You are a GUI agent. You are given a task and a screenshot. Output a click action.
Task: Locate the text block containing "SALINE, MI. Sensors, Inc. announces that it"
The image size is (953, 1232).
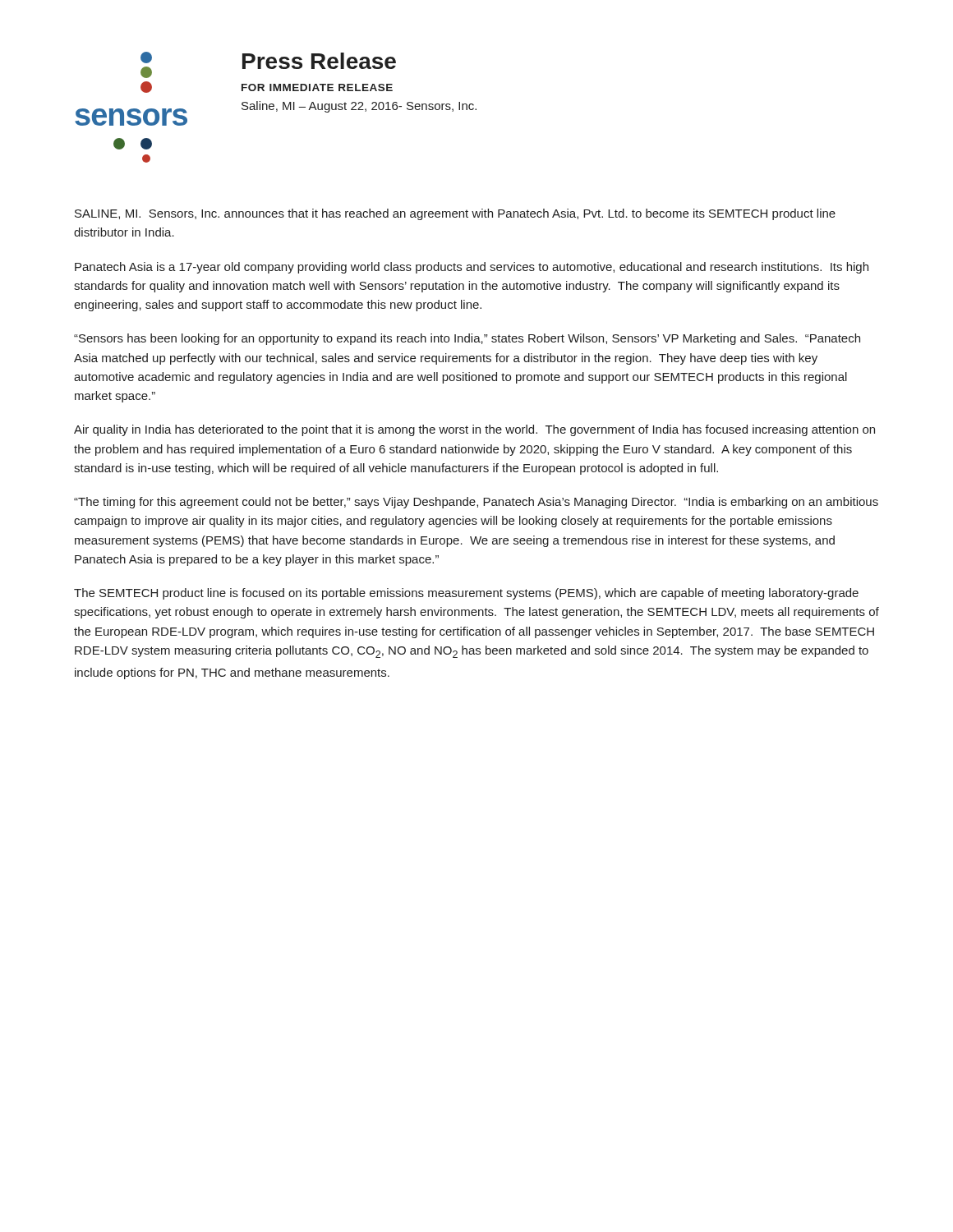tap(455, 223)
